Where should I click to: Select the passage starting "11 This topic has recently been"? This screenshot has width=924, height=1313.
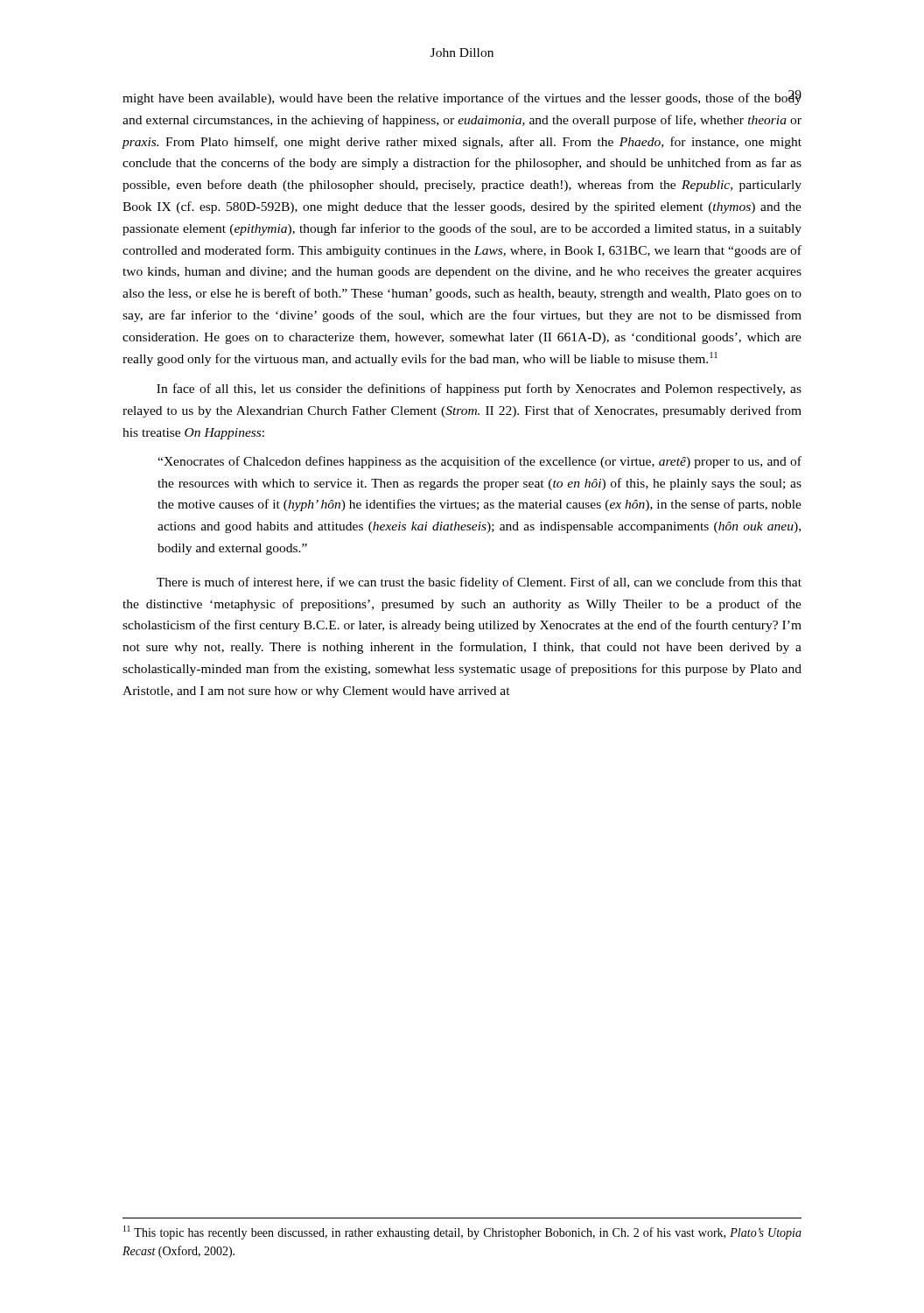[462, 1242]
